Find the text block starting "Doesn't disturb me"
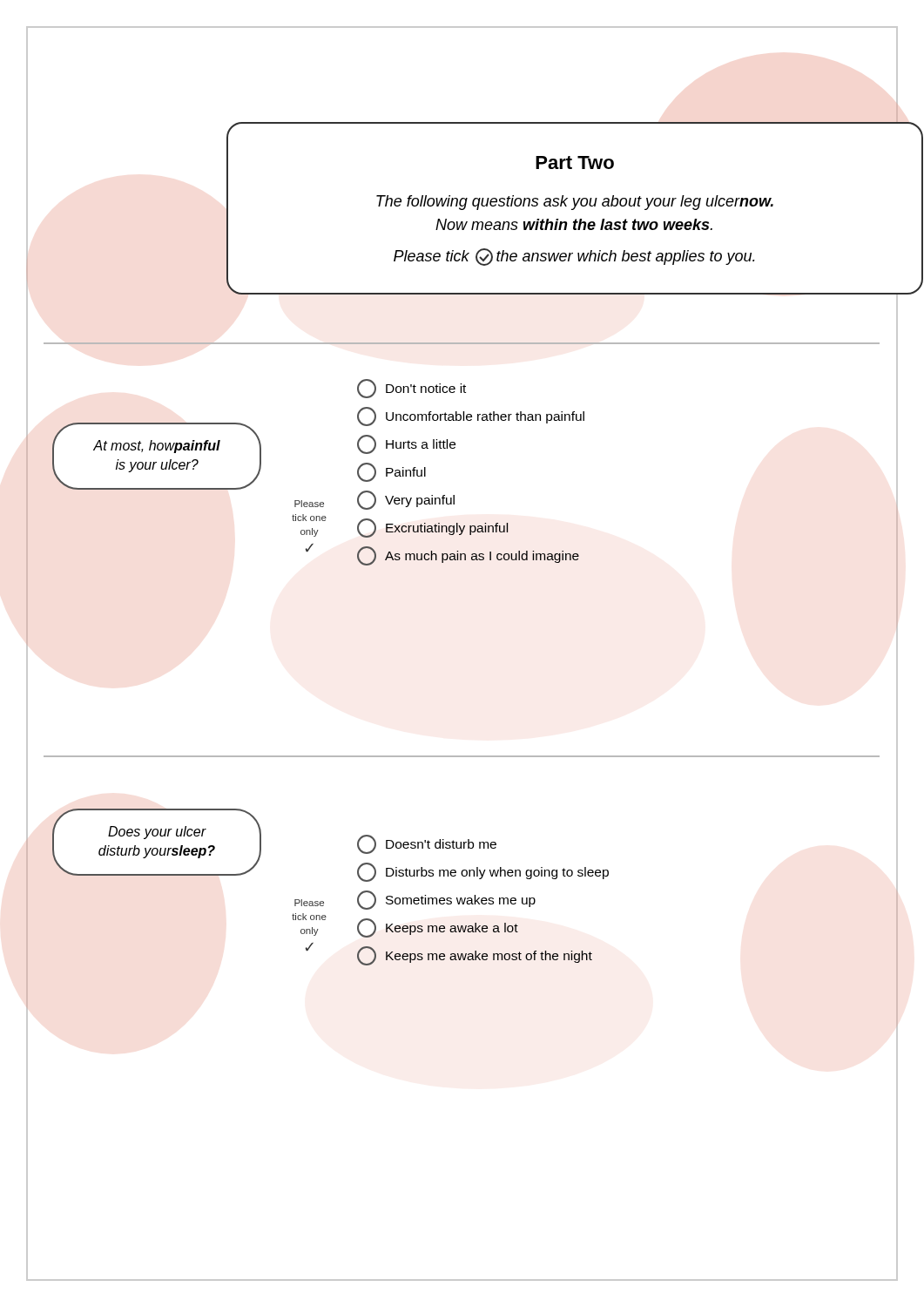This screenshot has height=1307, width=924. pos(427,844)
